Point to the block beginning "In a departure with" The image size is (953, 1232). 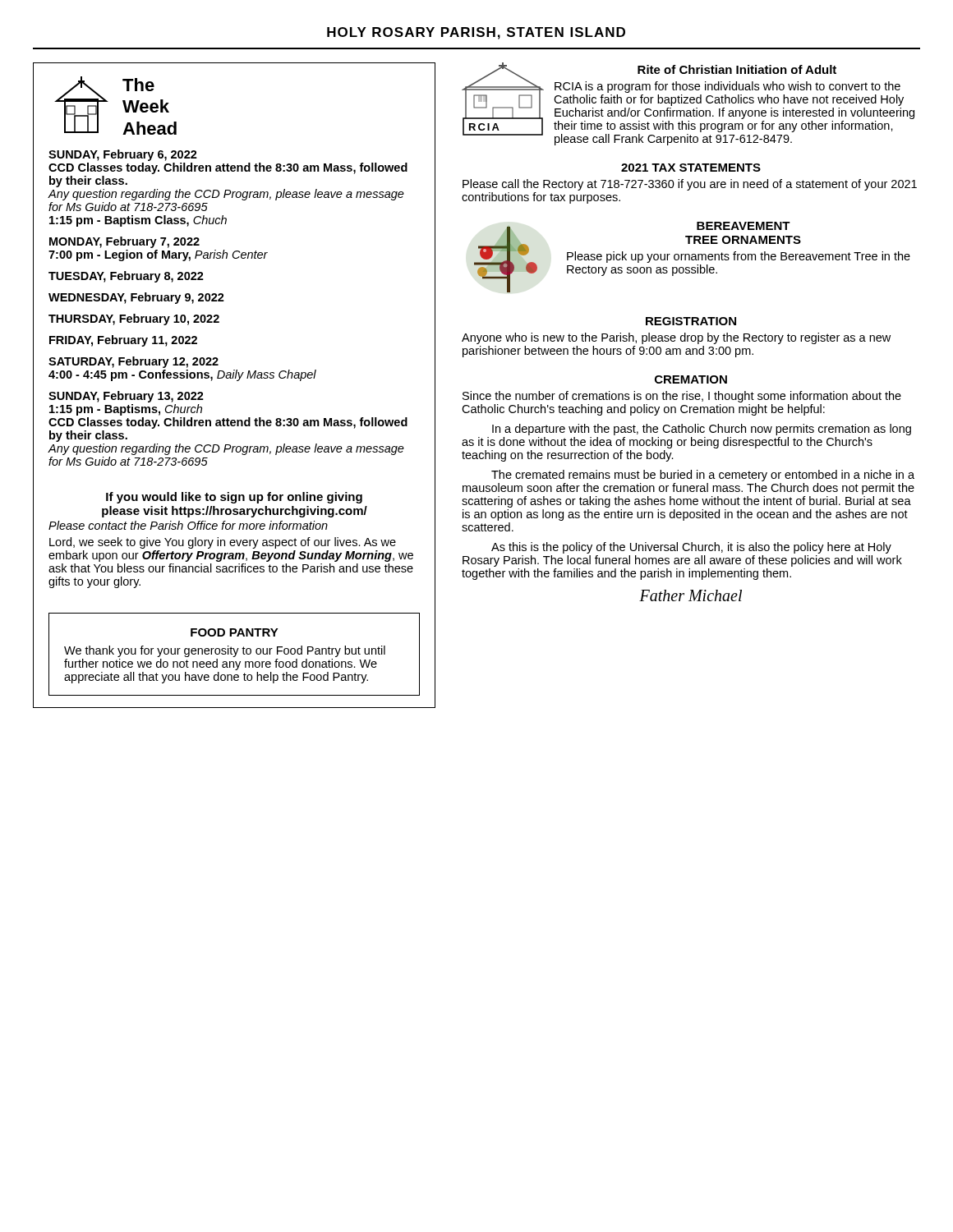click(687, 442)
